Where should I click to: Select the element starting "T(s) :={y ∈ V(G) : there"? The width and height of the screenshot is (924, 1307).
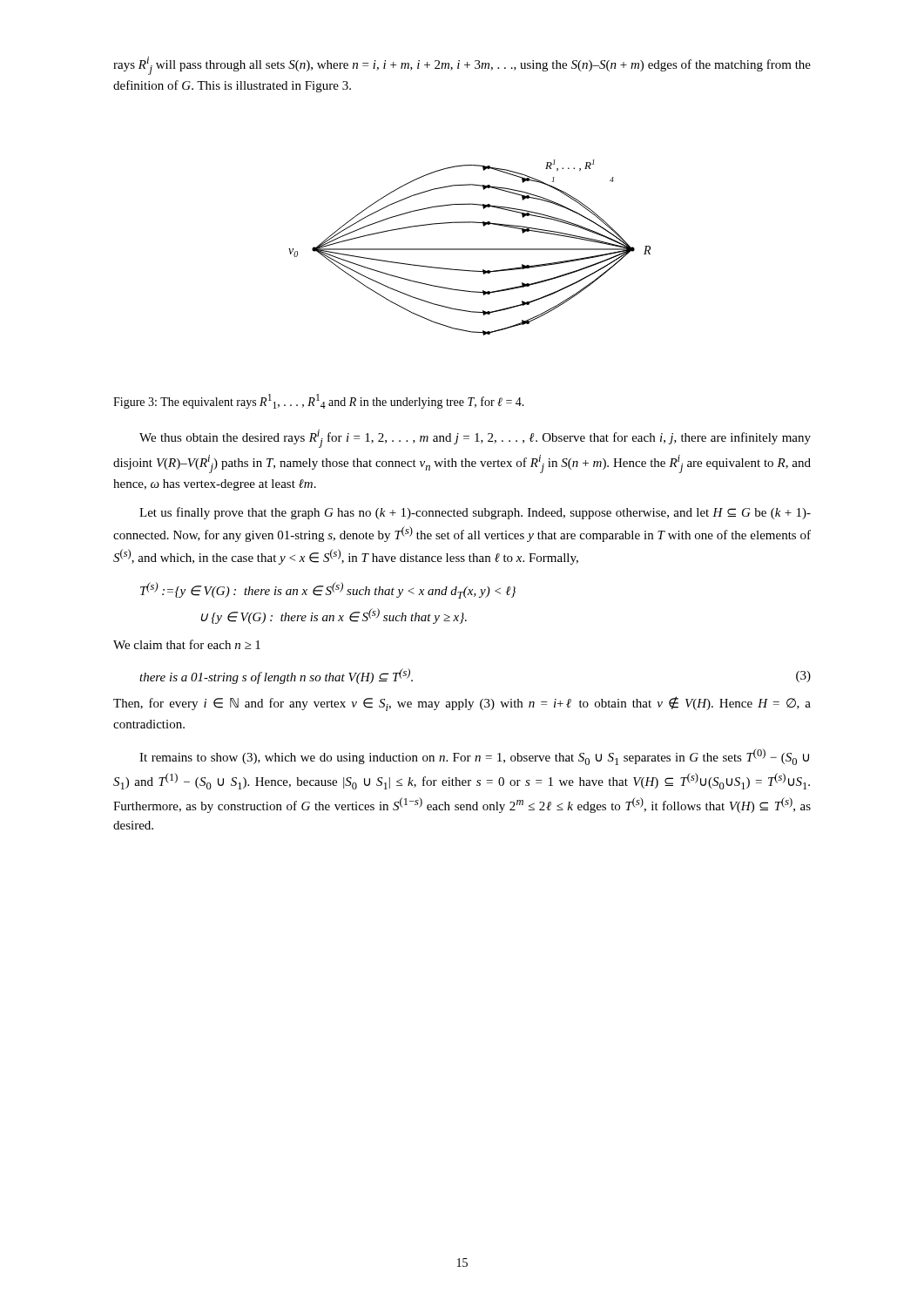coord(475,603)
